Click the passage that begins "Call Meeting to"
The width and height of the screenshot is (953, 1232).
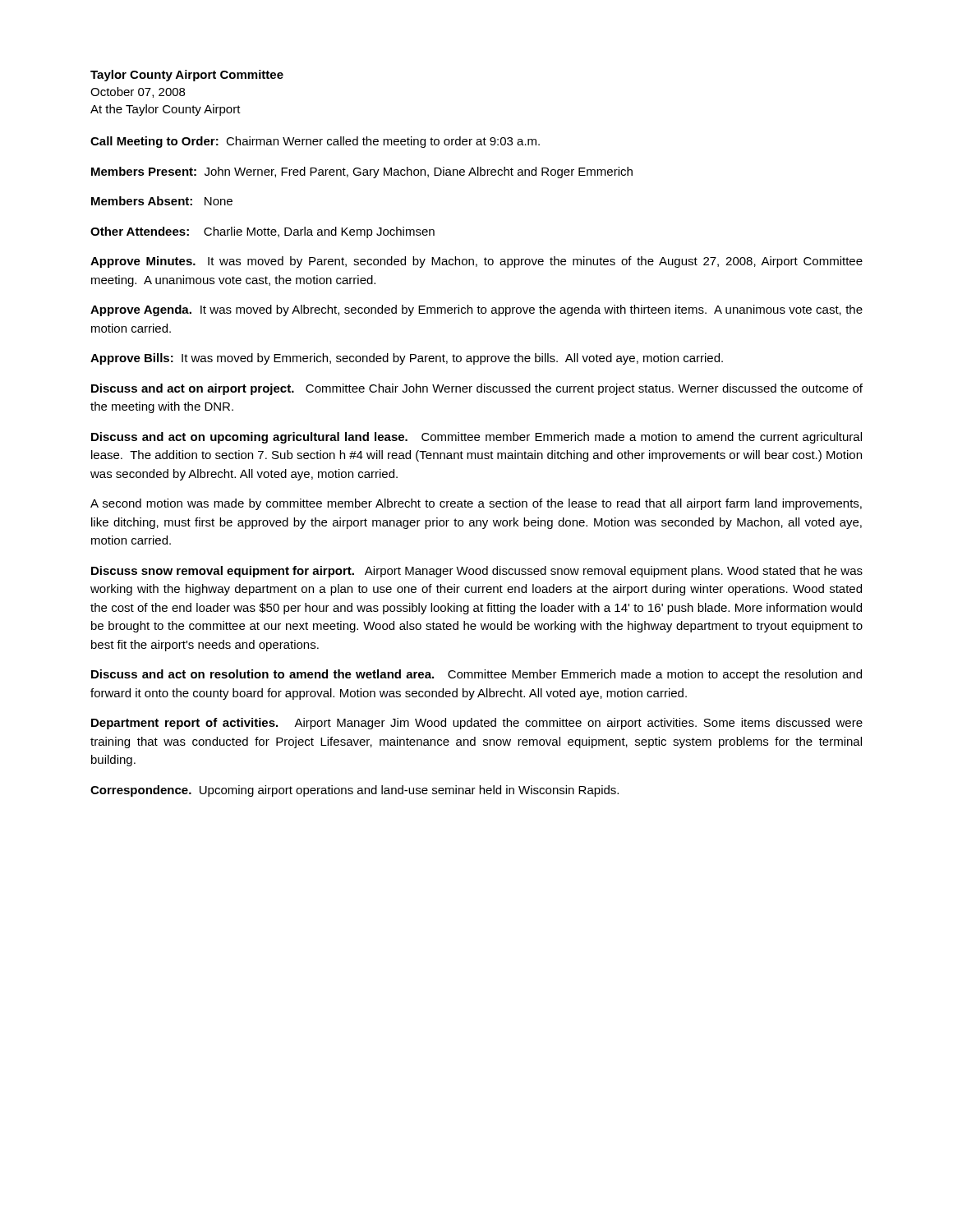pos(476,141)
